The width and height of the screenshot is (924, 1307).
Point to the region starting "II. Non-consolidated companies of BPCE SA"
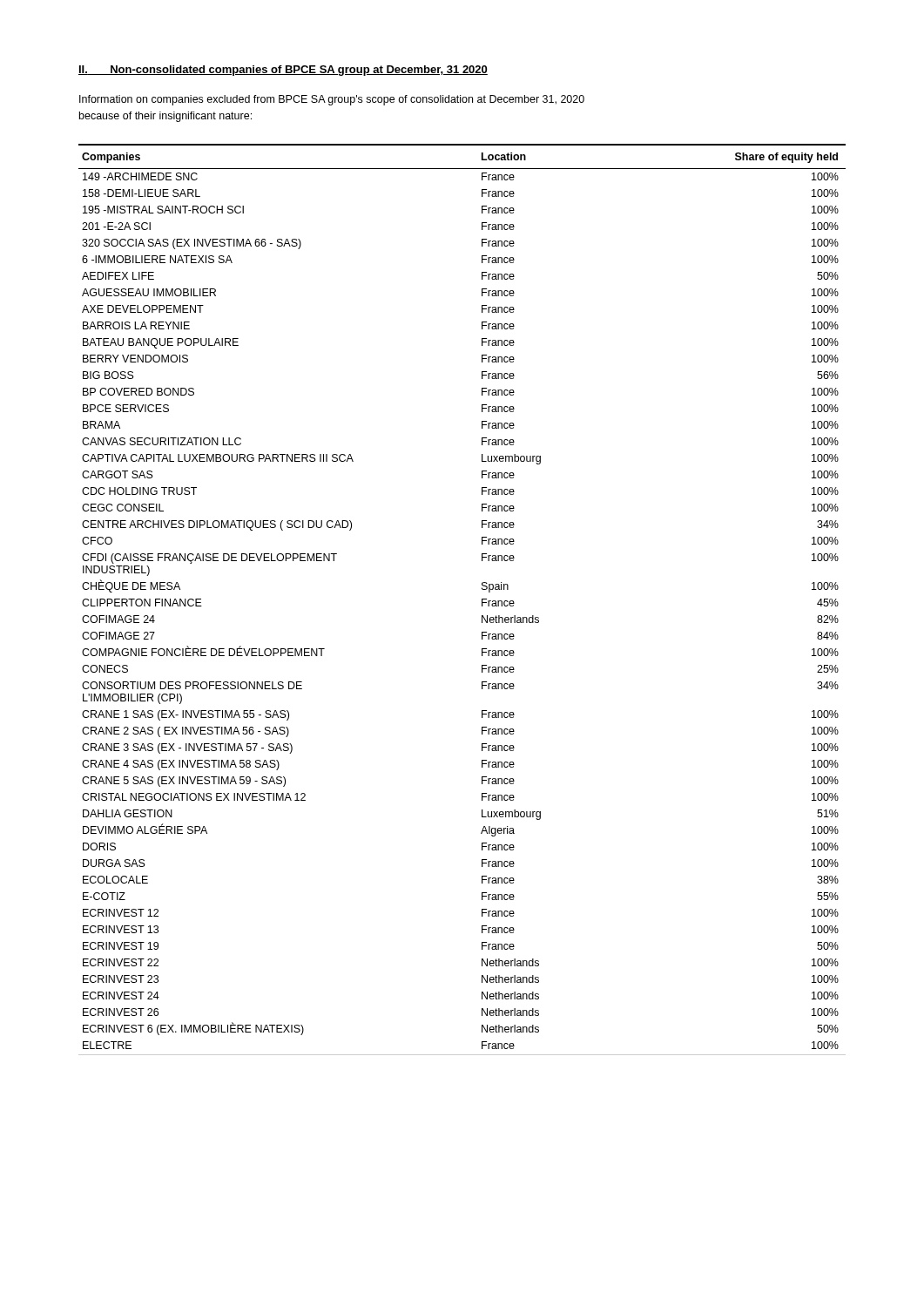click(x=283, y=69)
